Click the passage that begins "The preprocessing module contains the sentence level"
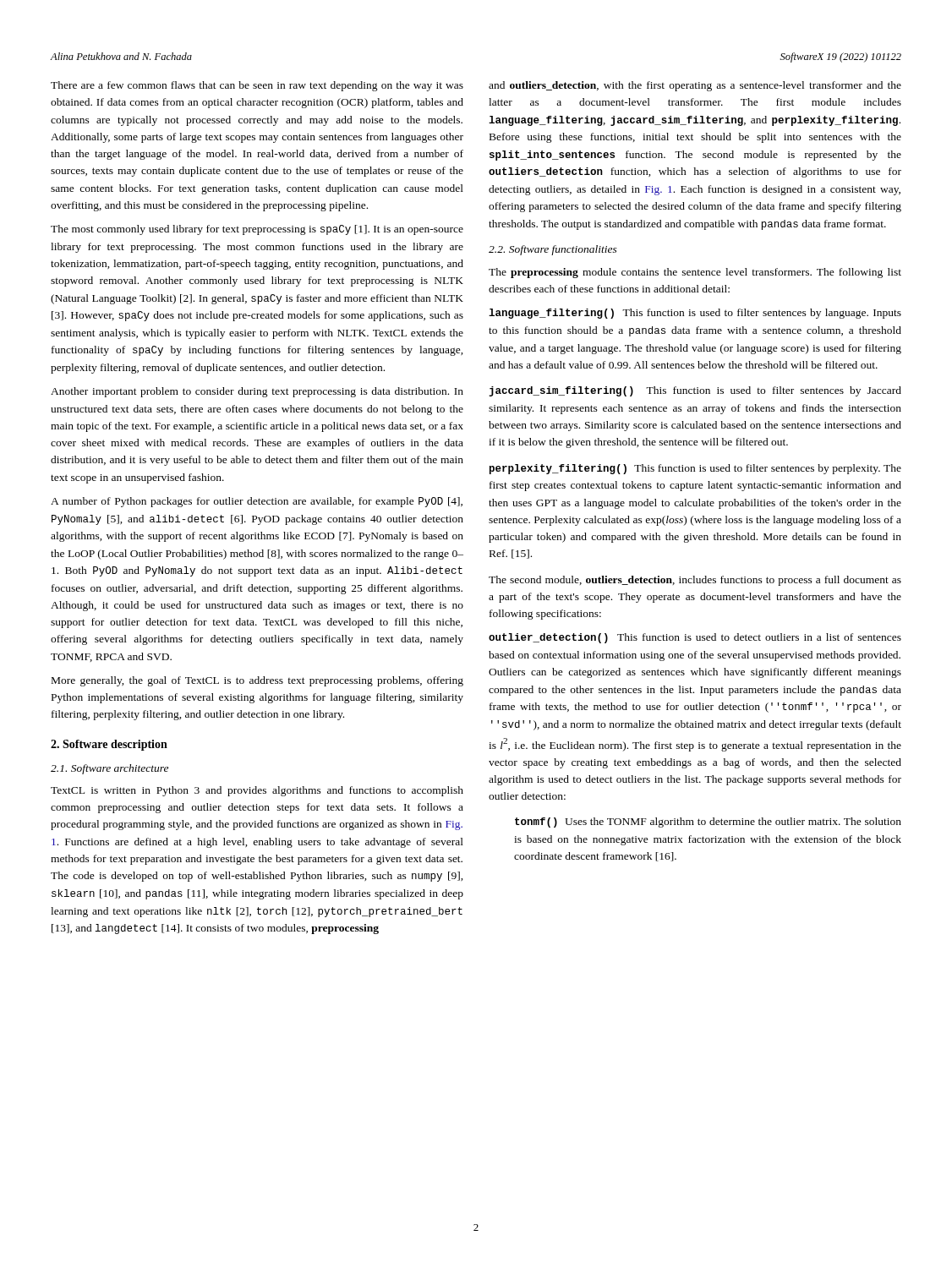The image size is (952, 1268). [695, 280]
